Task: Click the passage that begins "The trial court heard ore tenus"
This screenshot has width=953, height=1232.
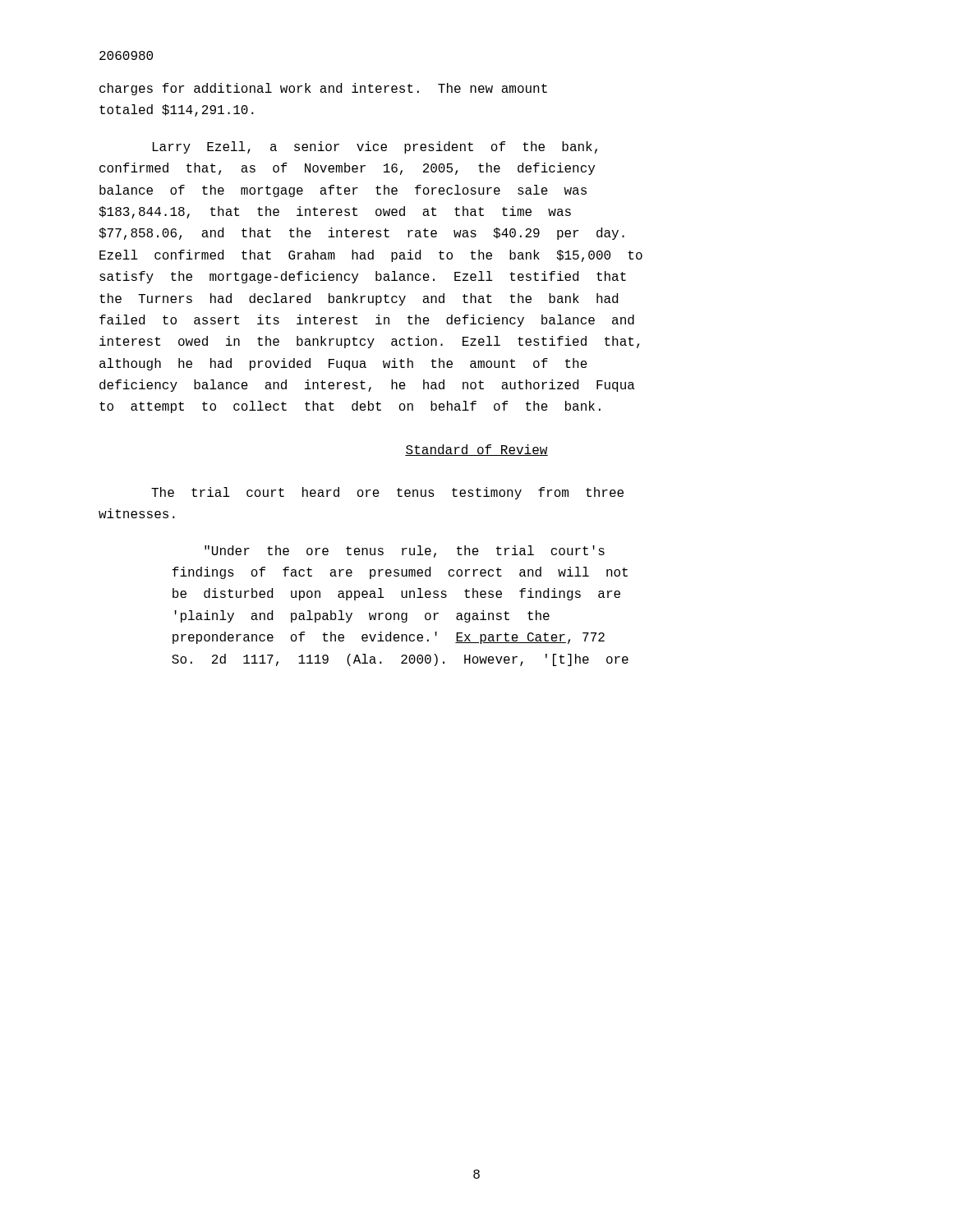Action: (x=362, y=504)
